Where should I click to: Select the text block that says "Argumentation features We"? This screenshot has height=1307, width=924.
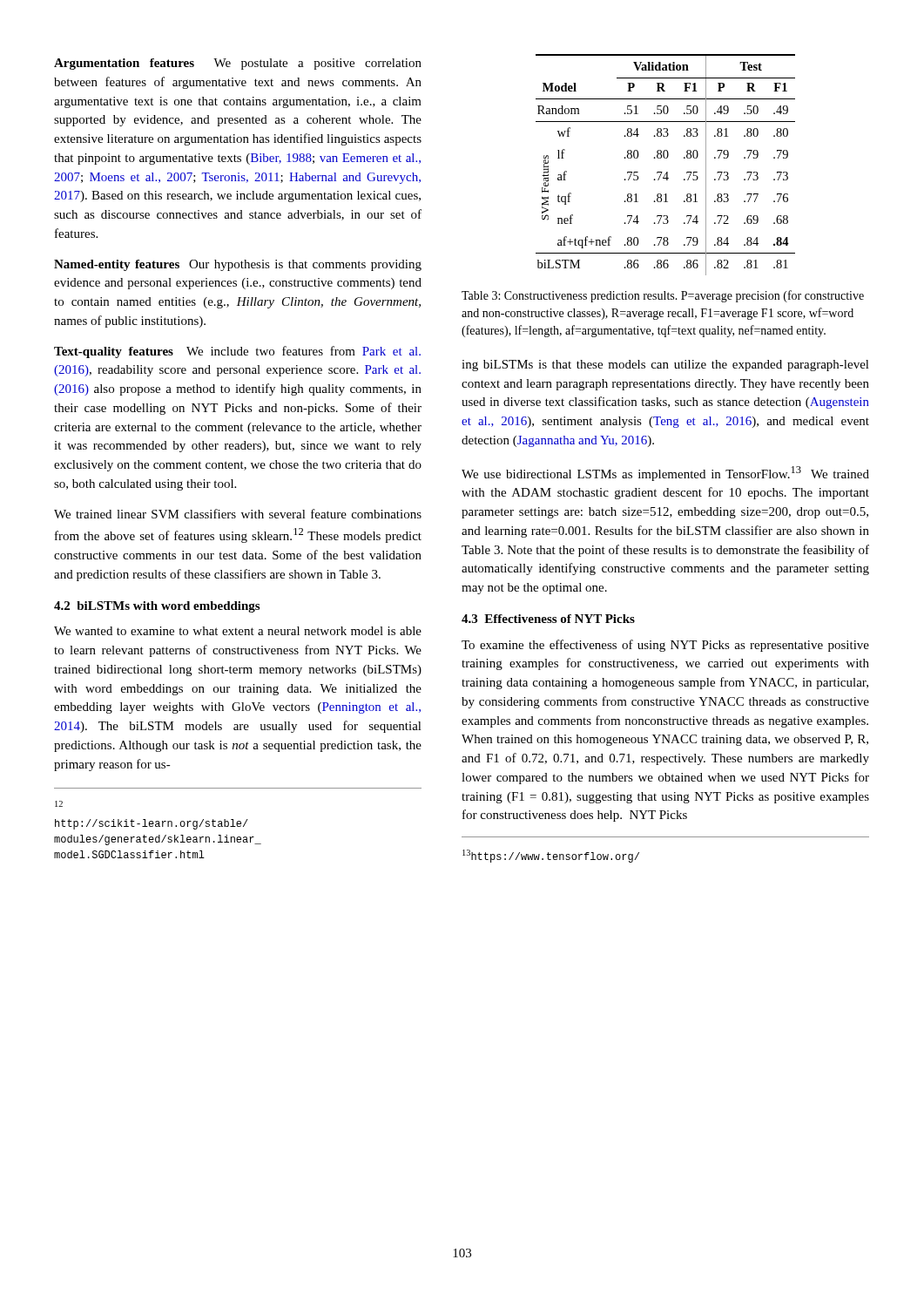(238, 148)
